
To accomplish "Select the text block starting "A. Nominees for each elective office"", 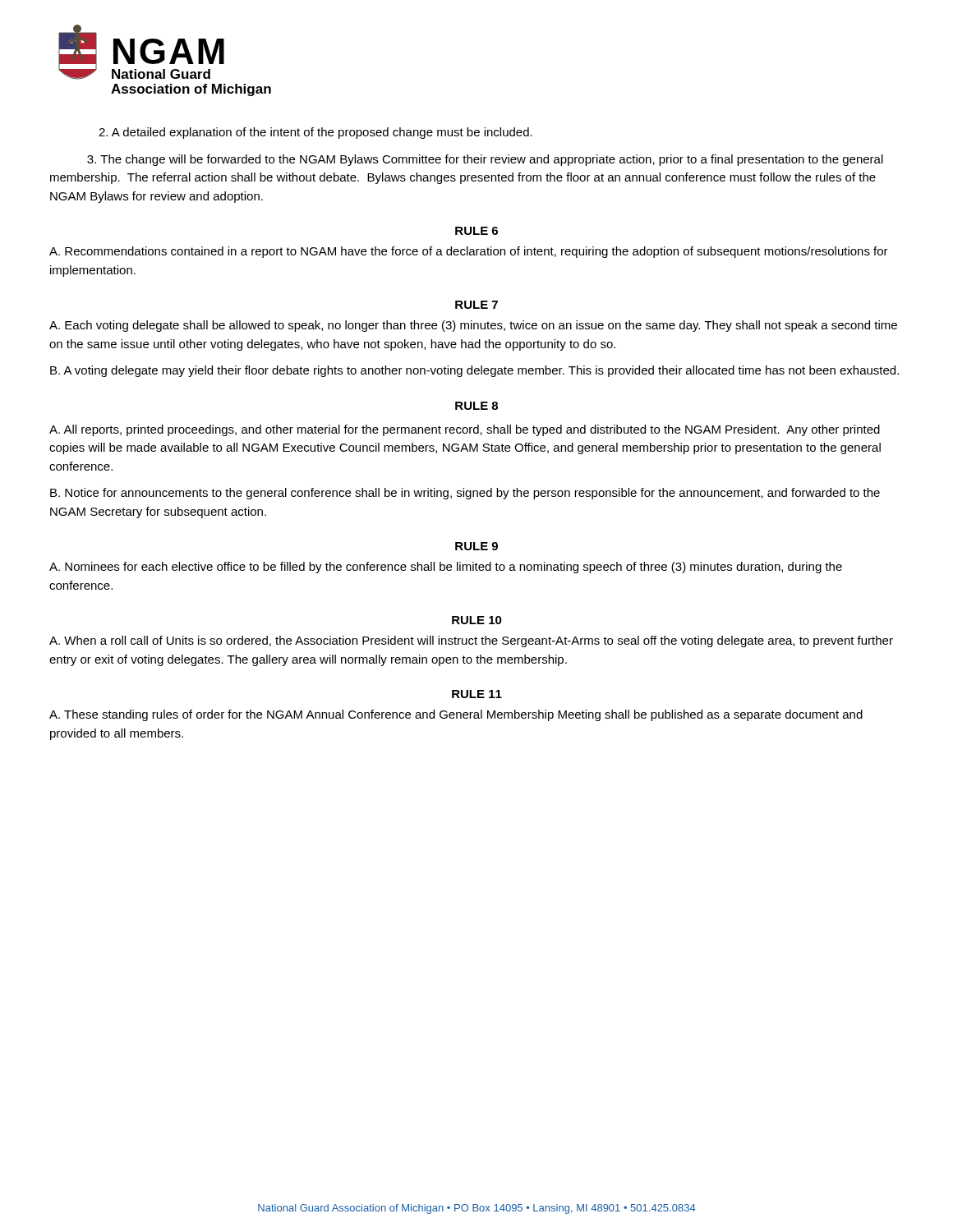I will click(x=446, y=576).
